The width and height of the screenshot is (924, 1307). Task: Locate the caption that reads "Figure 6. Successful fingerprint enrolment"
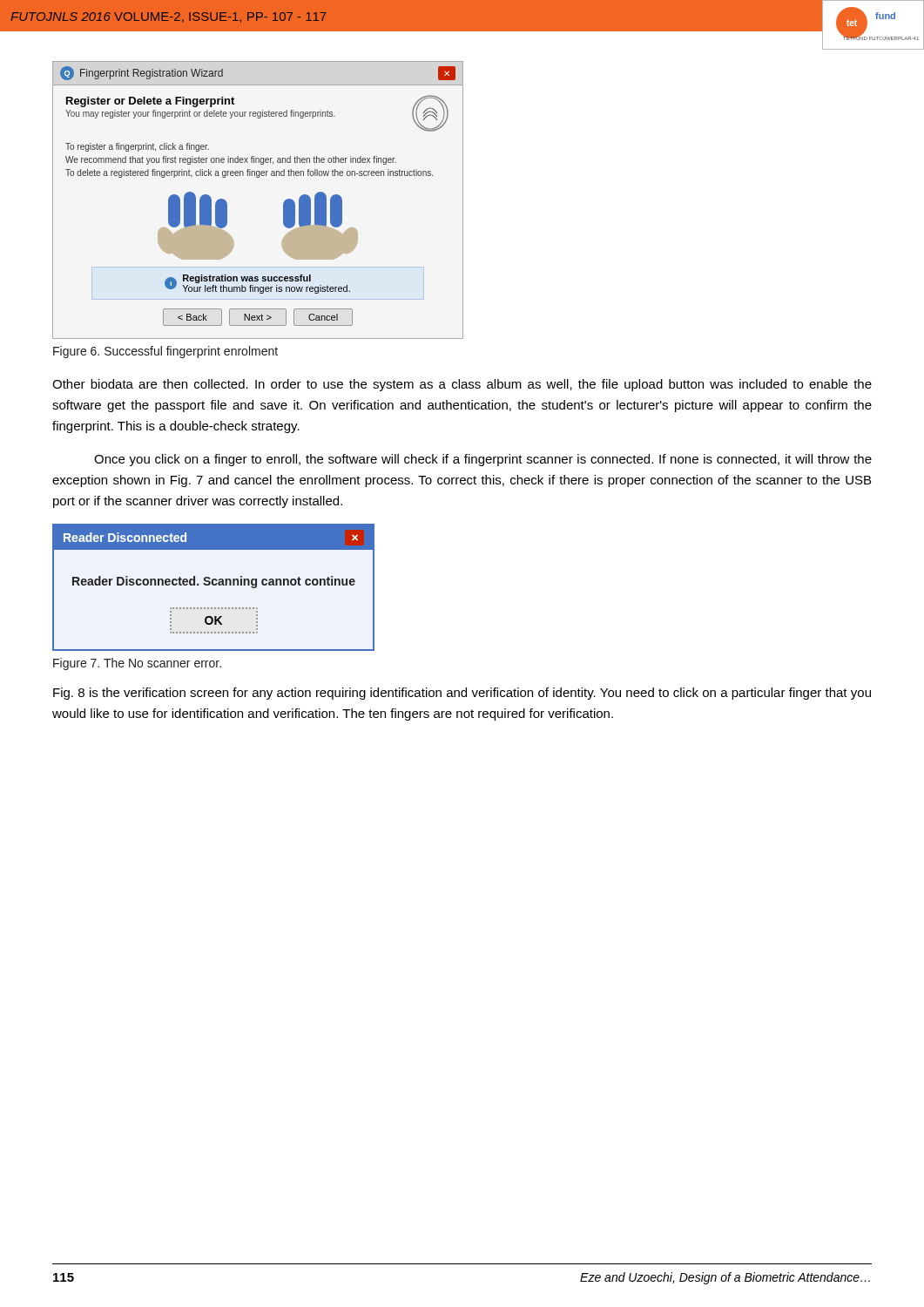(x=165, y=351)
